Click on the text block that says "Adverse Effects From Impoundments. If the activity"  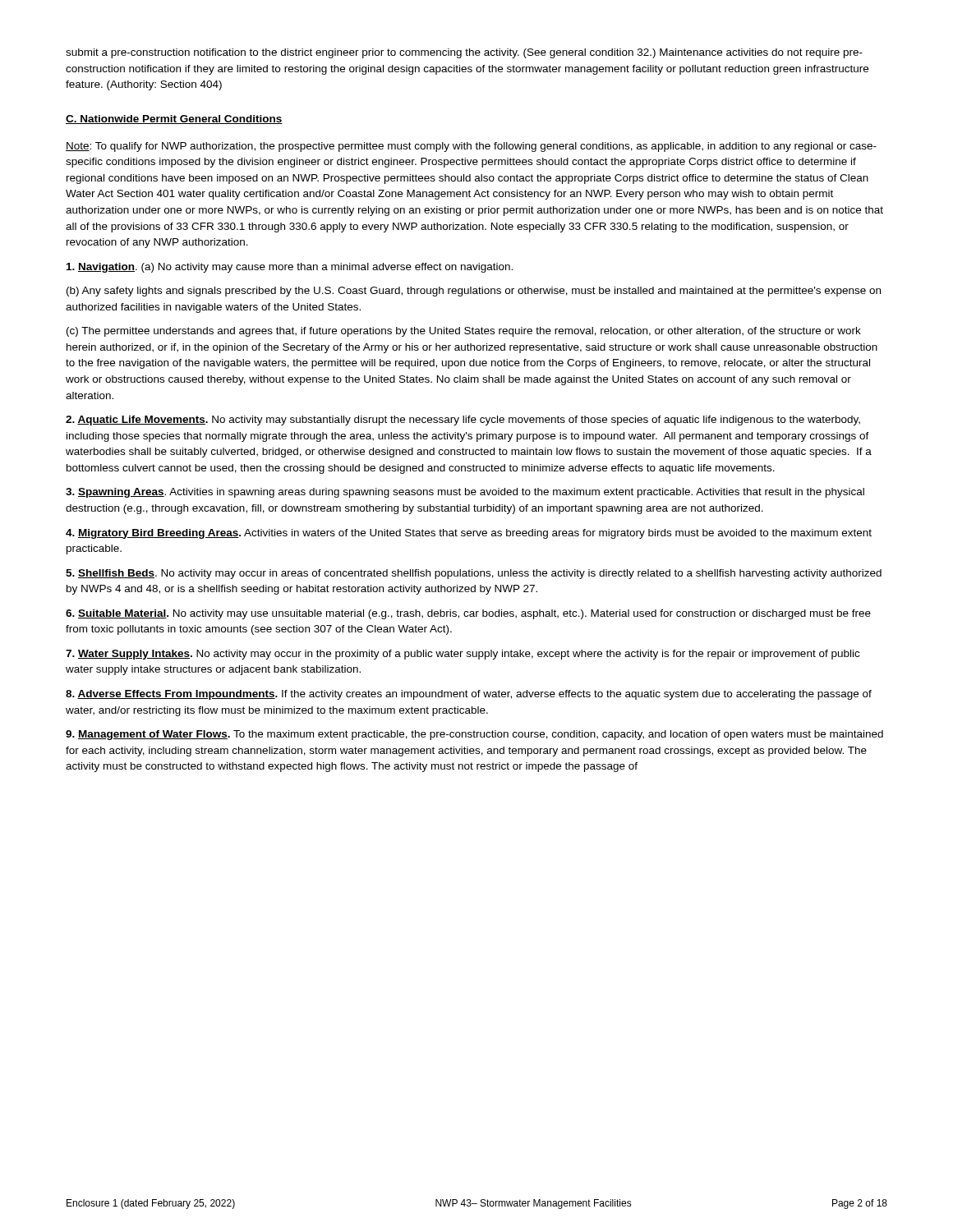tap(469, 702)
